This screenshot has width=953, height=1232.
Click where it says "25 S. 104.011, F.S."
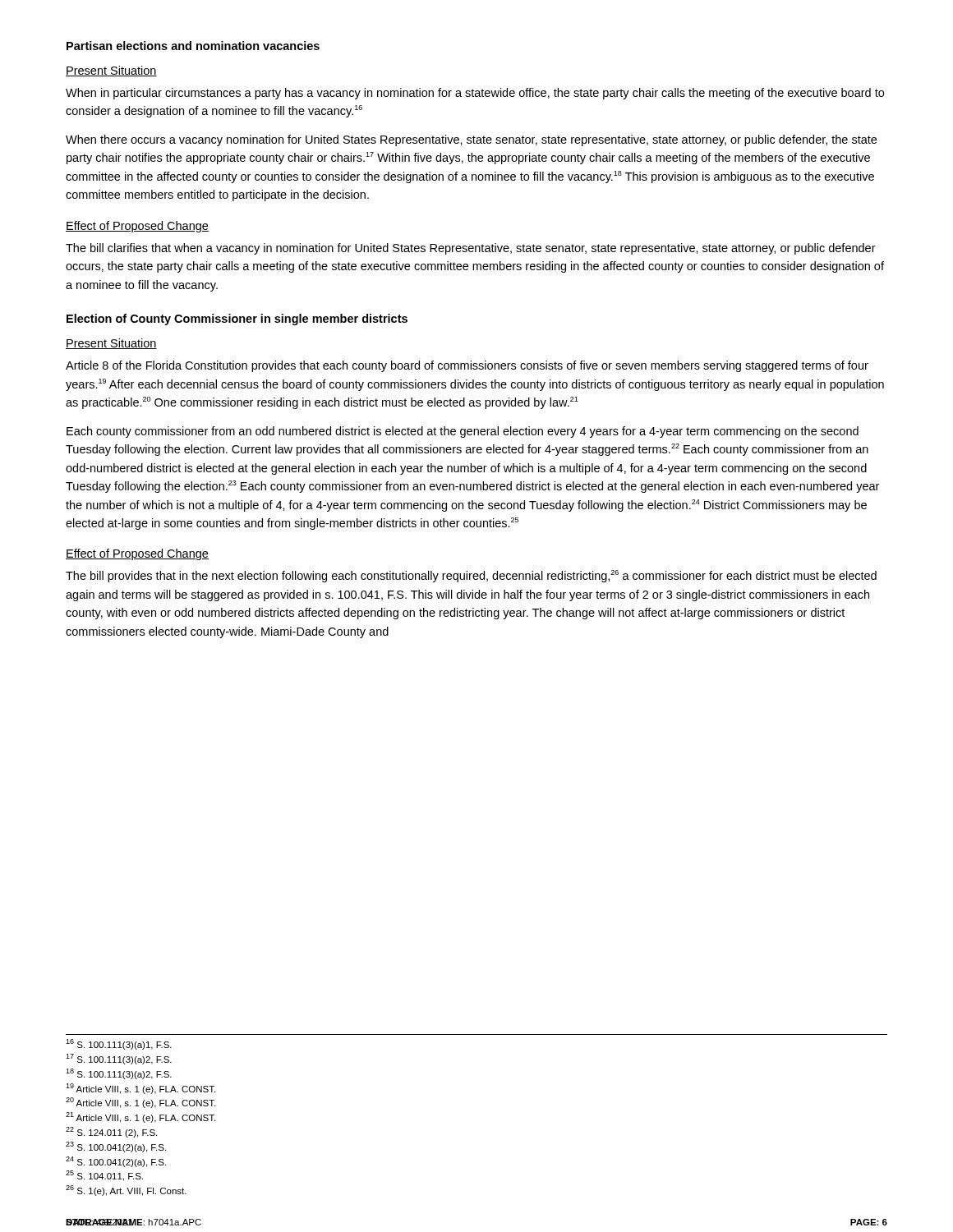tap(105, 1176)
